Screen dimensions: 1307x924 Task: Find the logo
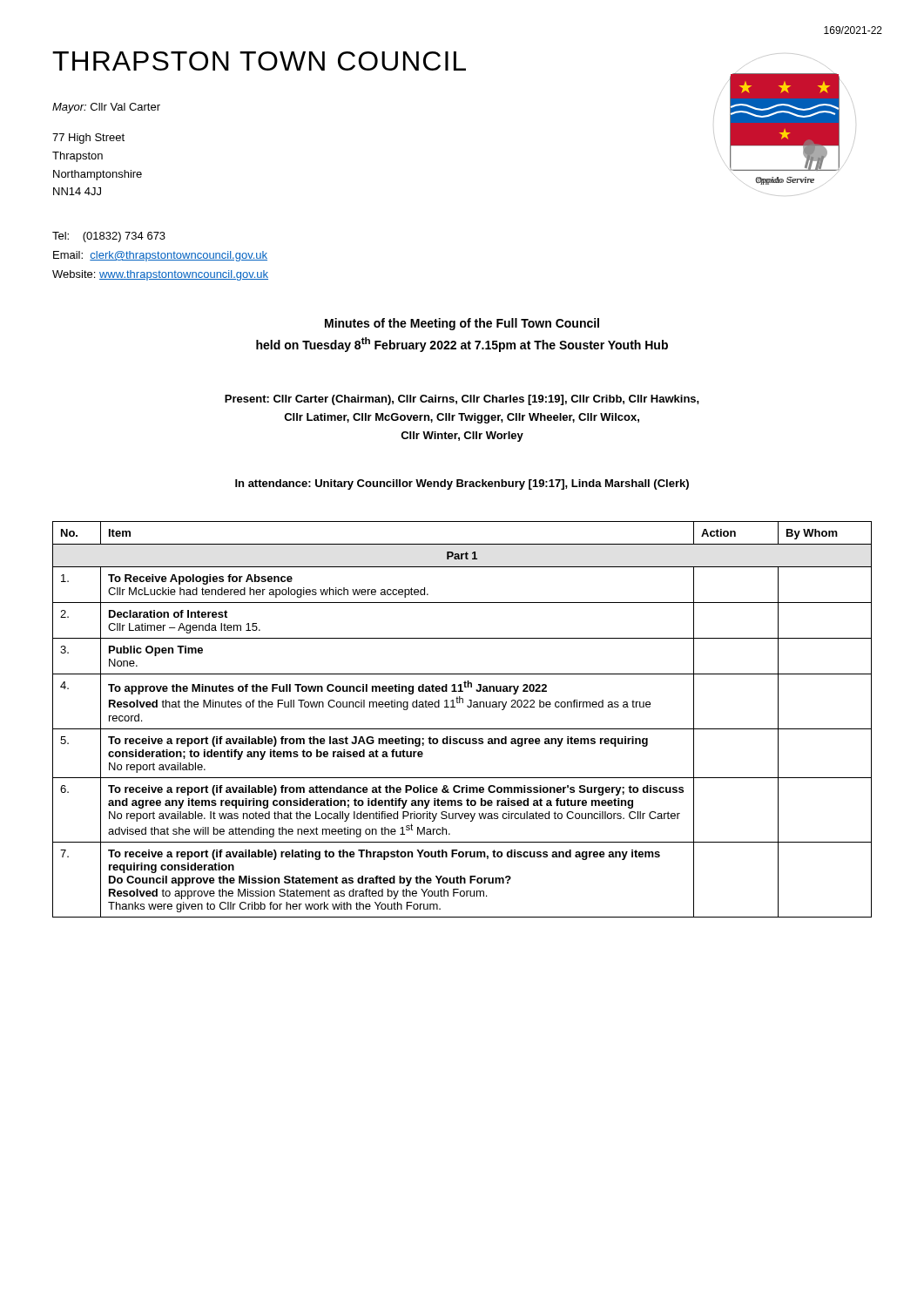(785, 126)
